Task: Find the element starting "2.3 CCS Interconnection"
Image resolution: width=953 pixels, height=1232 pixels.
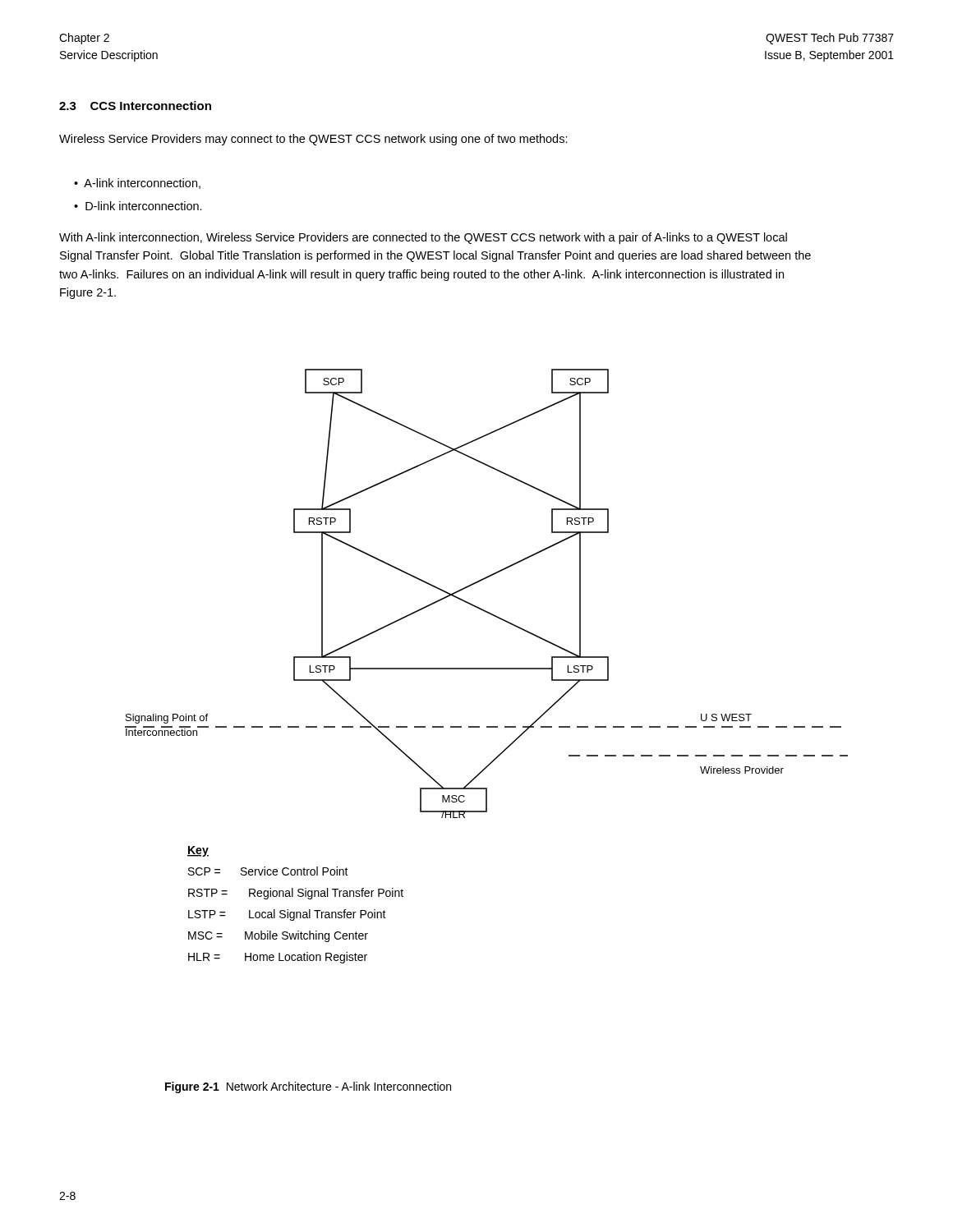Action: coord(136,106)
